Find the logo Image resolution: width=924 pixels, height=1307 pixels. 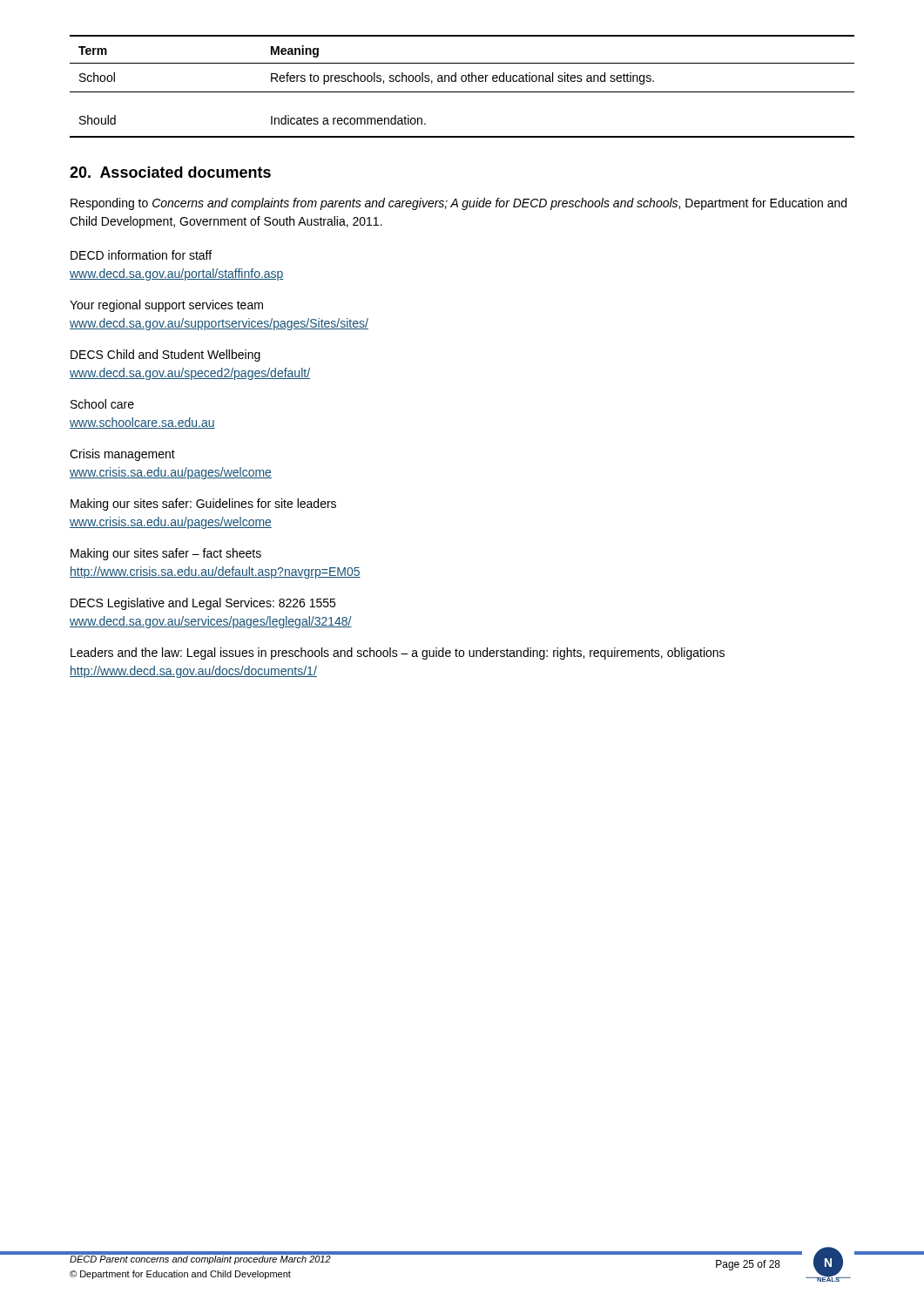tap(828, 1266)
